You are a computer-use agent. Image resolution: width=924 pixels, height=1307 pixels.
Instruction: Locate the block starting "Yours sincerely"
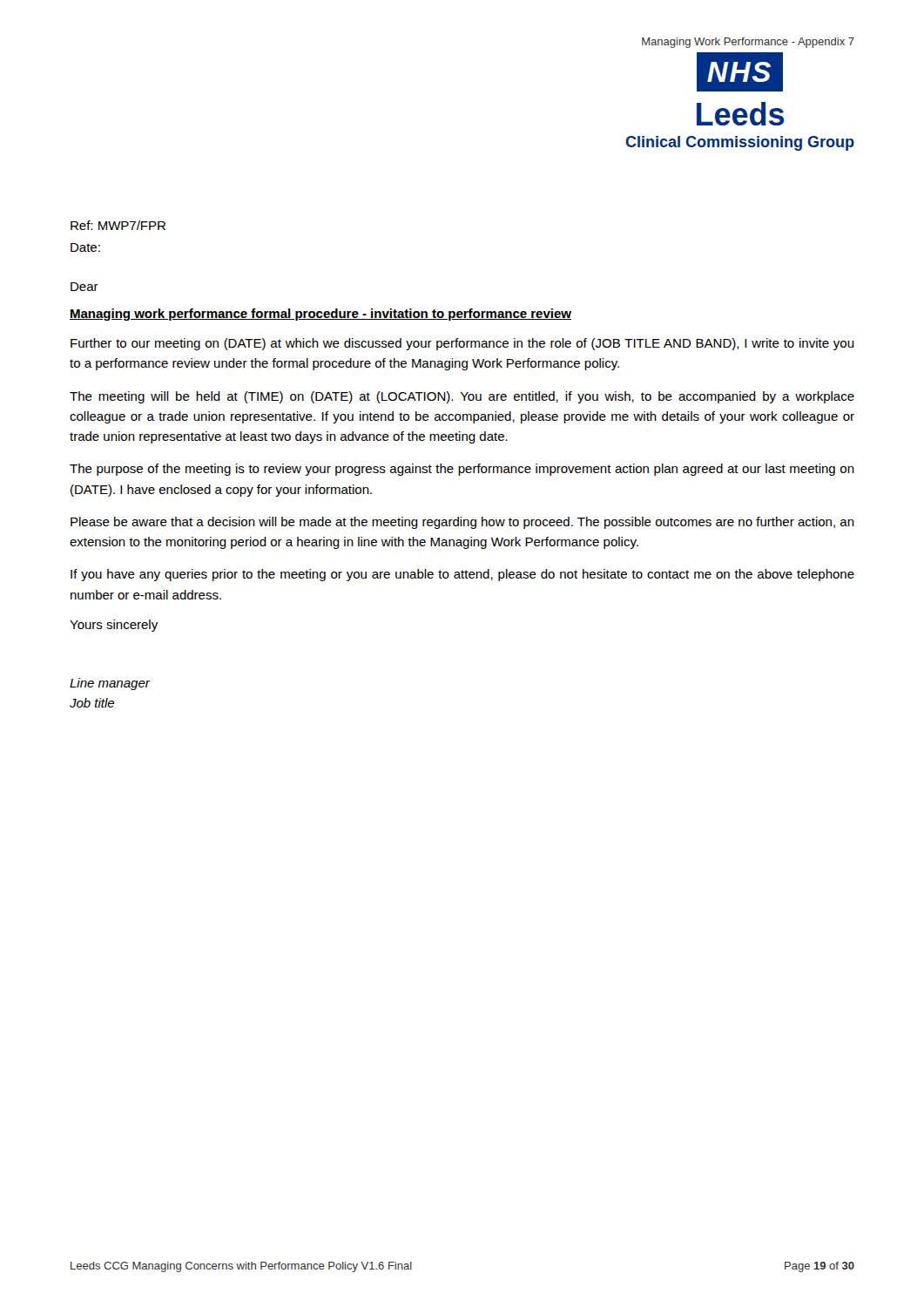pyautogui.click(x=114, y=624)
